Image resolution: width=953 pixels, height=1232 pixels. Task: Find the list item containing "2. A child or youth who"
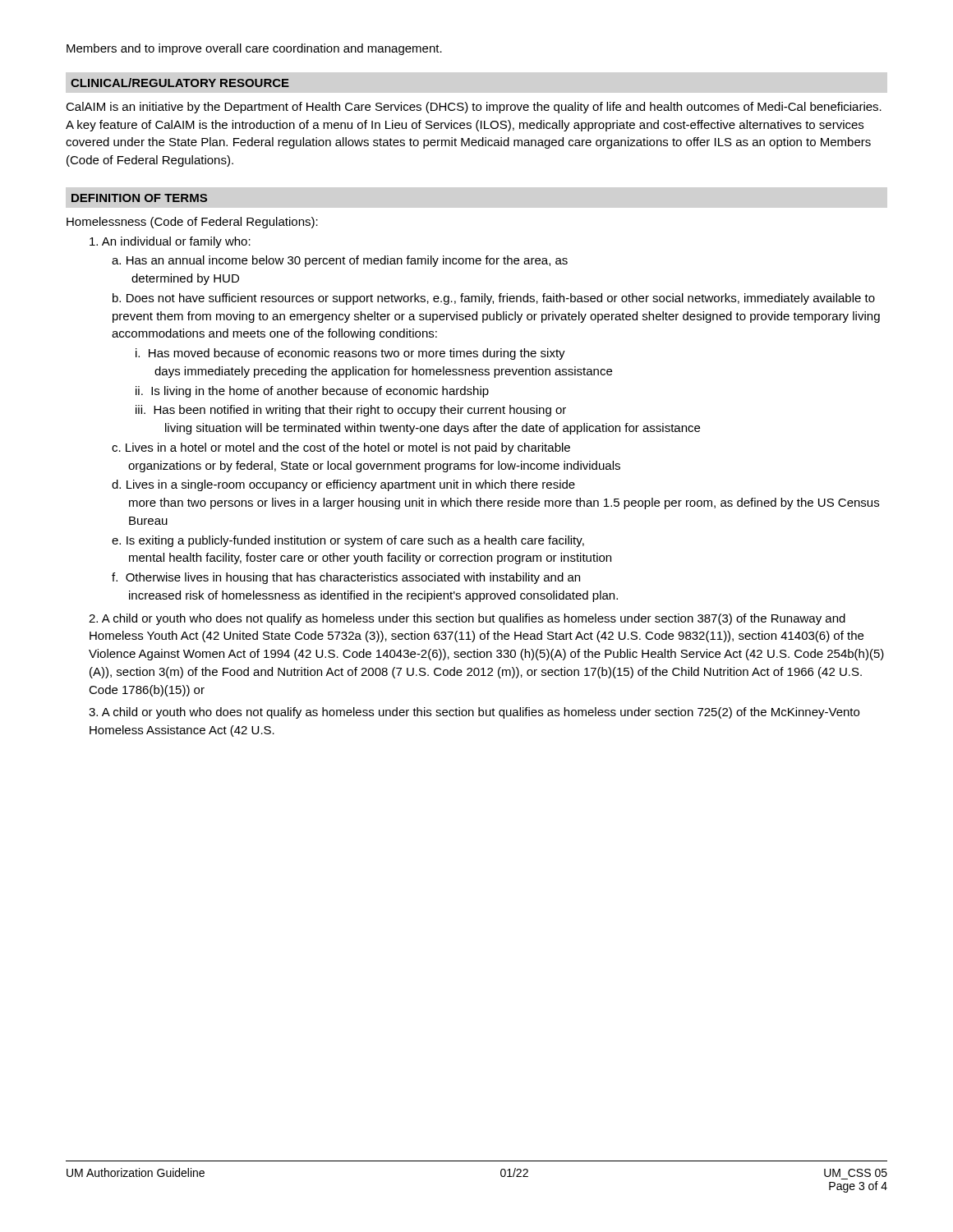[486, 653]
